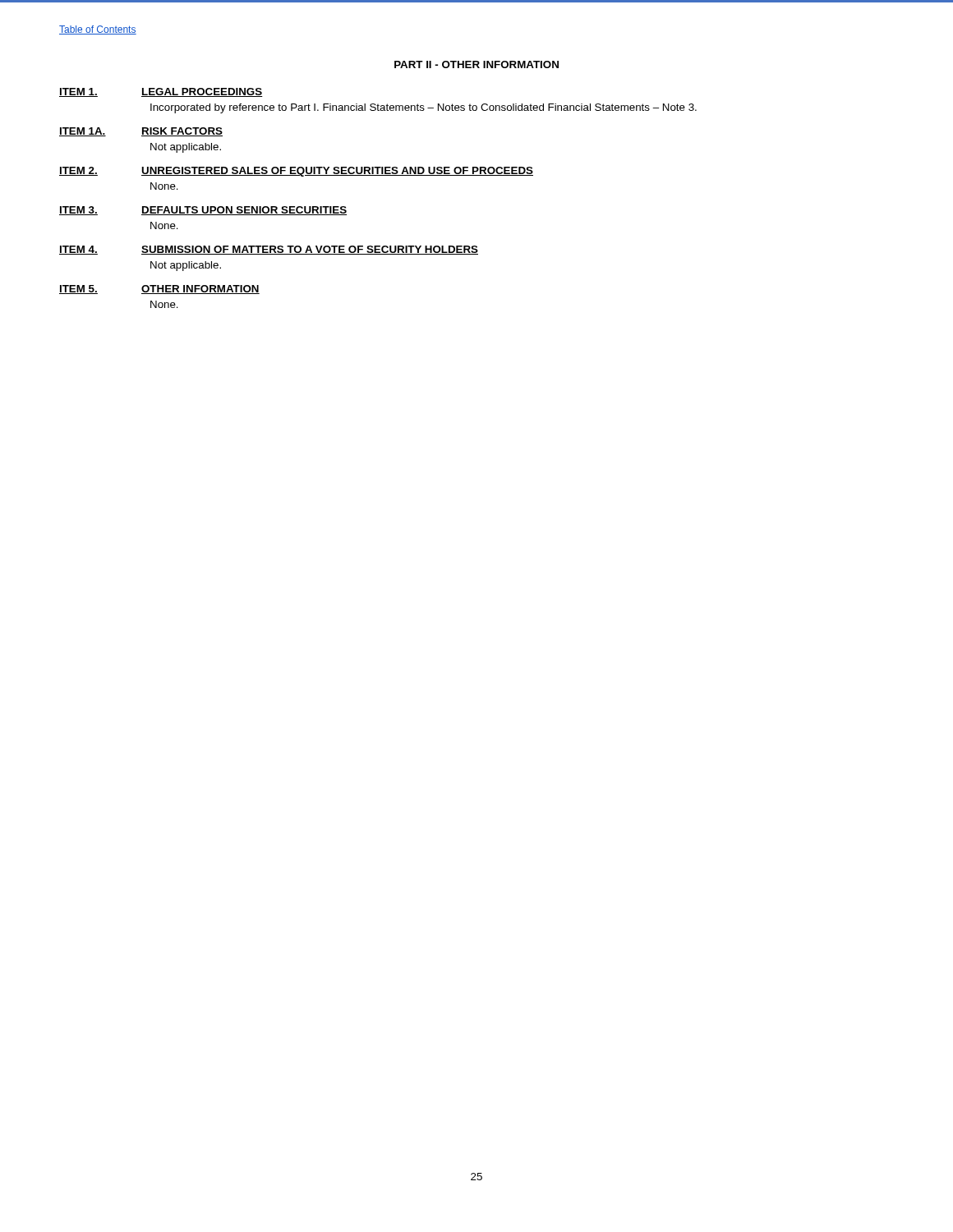Click on the text block starting "ITEM 5. OTHER INFORMATION"
Screen dimensions: 1232x953
point(159,289)
